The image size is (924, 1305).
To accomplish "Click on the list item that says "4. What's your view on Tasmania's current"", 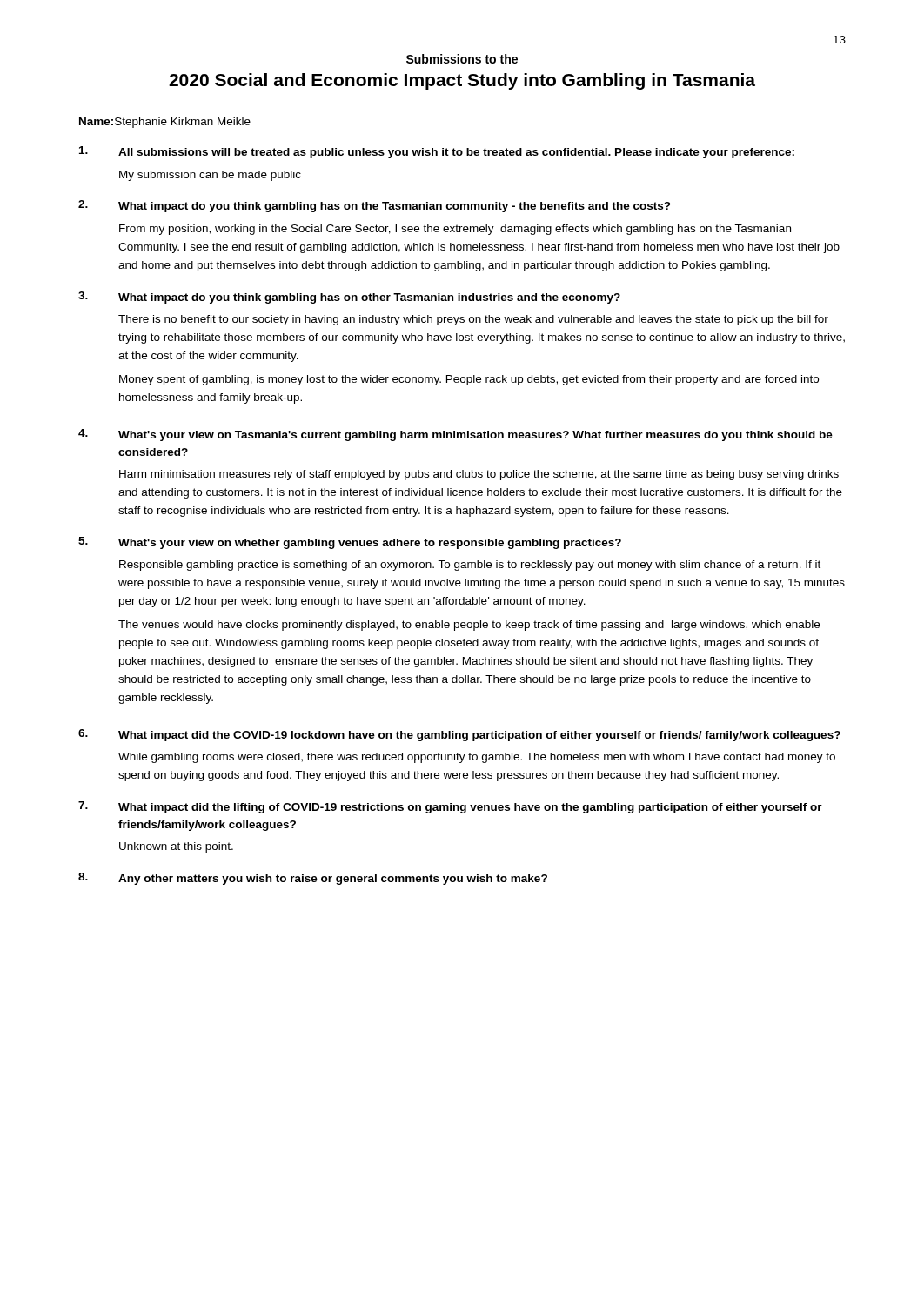I will coord(462,473).
